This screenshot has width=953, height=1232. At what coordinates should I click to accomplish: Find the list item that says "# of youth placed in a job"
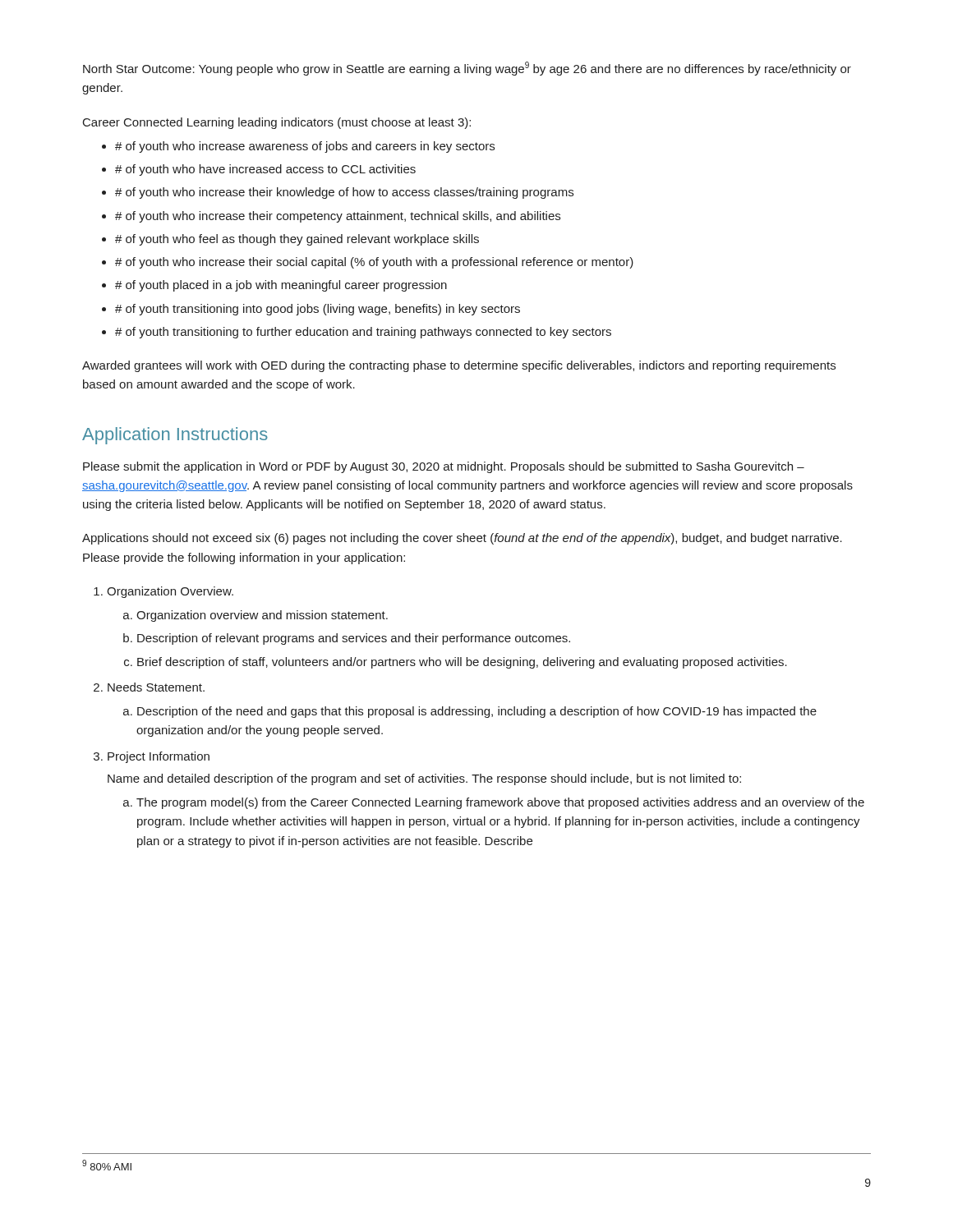[x=281, y=285]
